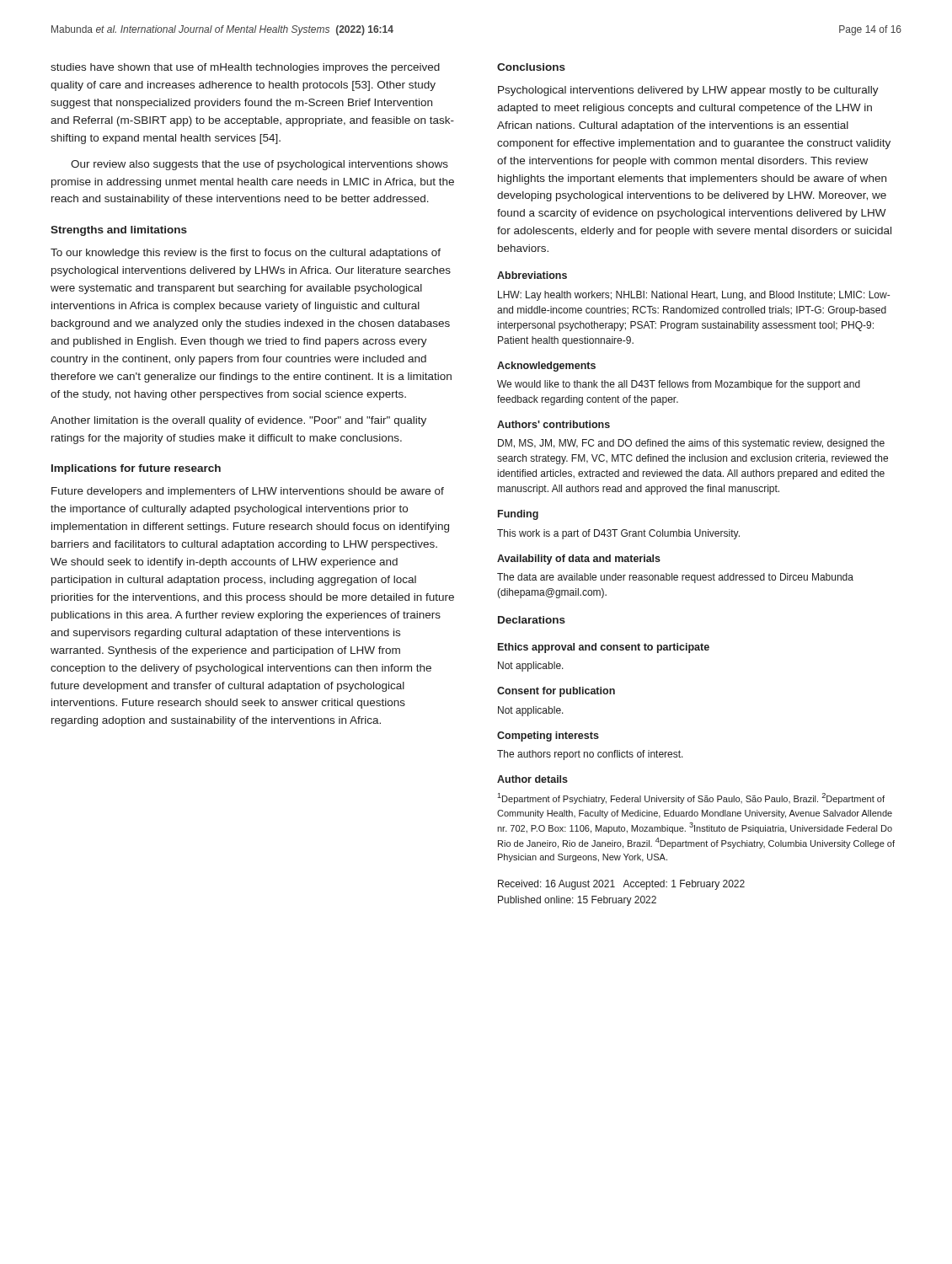Point to the passage starting "1Department of Psychiatry, Federal University of São"
The height and width of the screenshot is (1264, 952).
click(699, 828)
